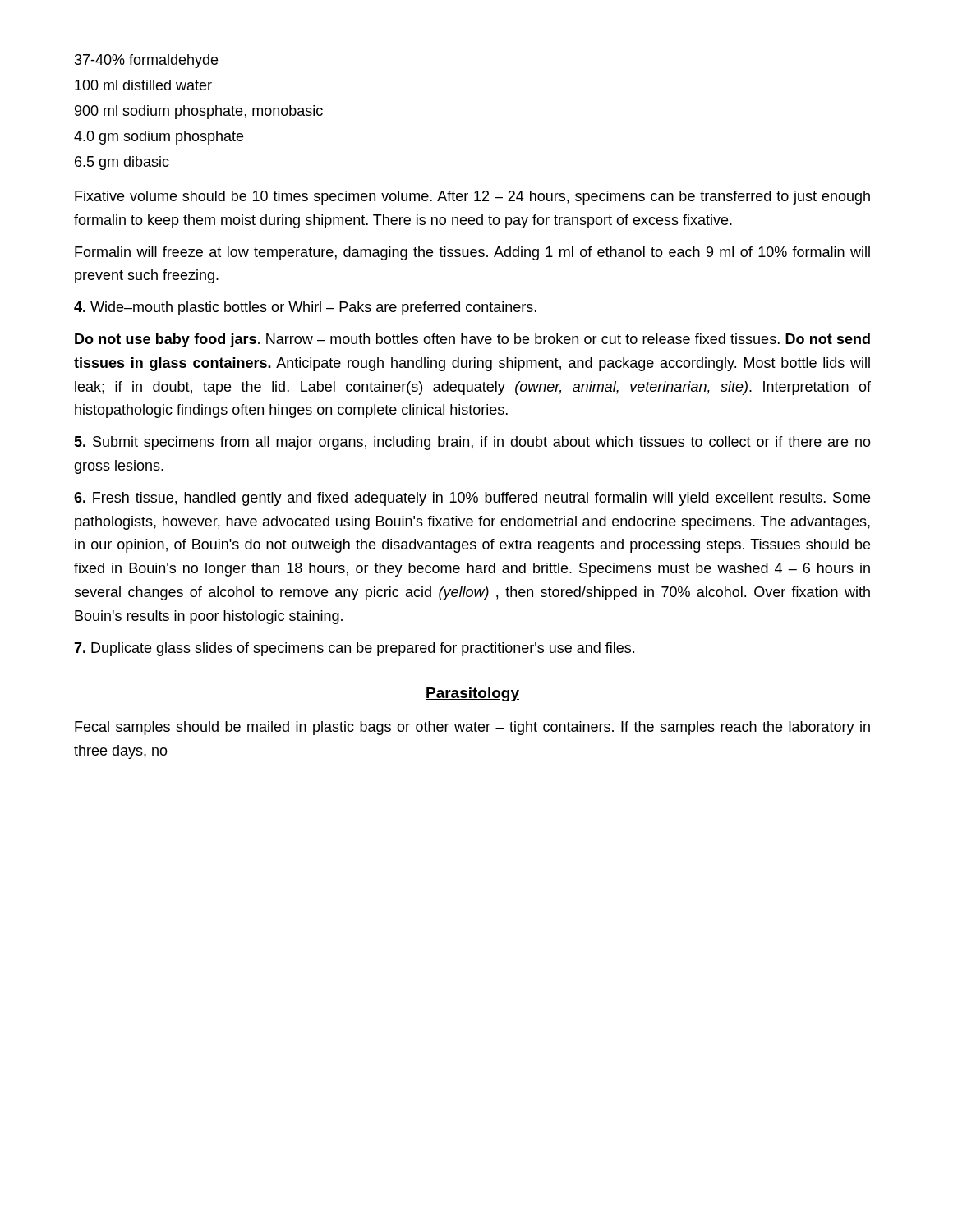Locate the text block containing "Formalin will freeze at low temperature, damaging"
Viewport: 953px width, 1232px height.
472,264
